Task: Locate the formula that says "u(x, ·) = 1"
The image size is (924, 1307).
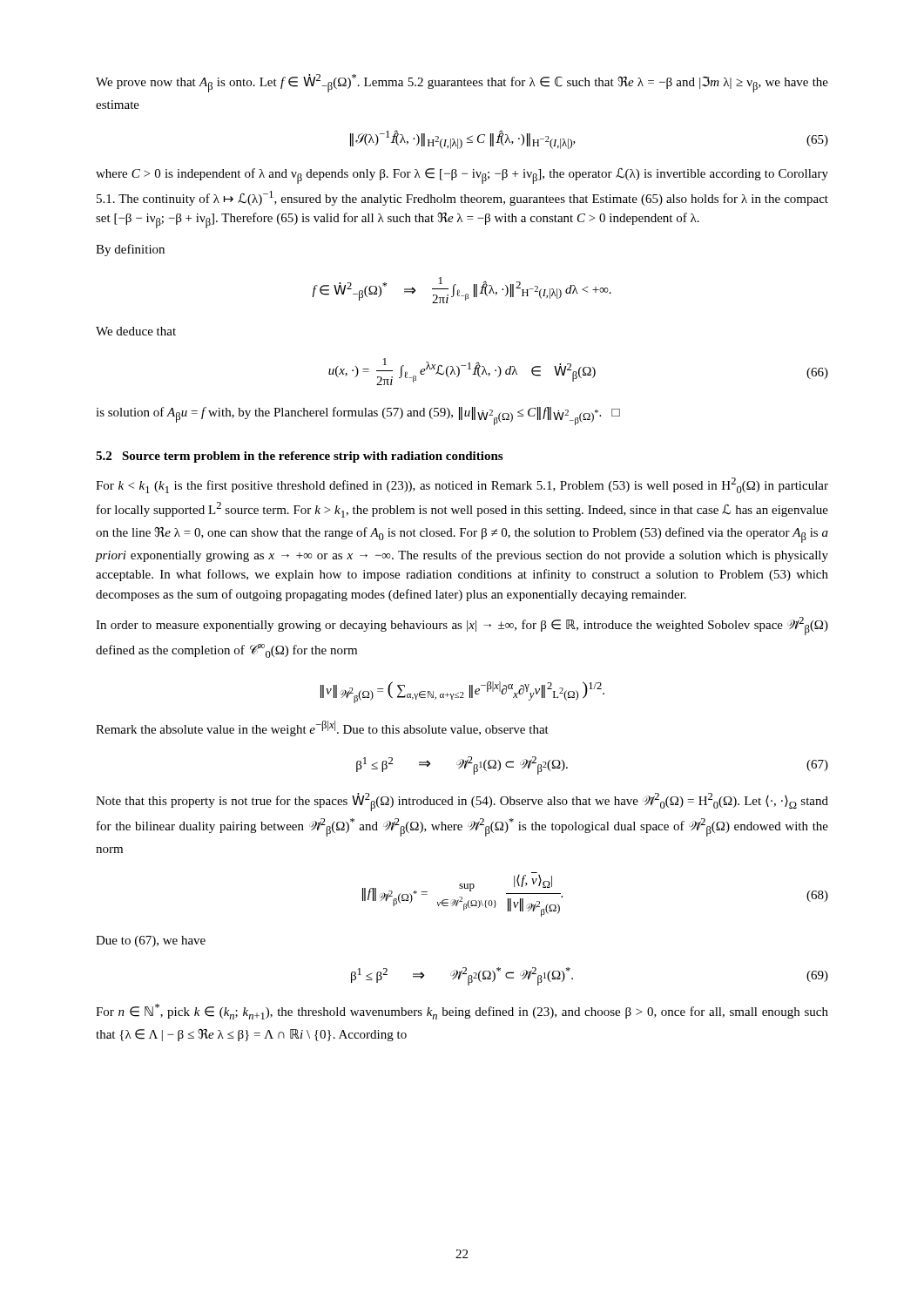Action: [578, 372]
